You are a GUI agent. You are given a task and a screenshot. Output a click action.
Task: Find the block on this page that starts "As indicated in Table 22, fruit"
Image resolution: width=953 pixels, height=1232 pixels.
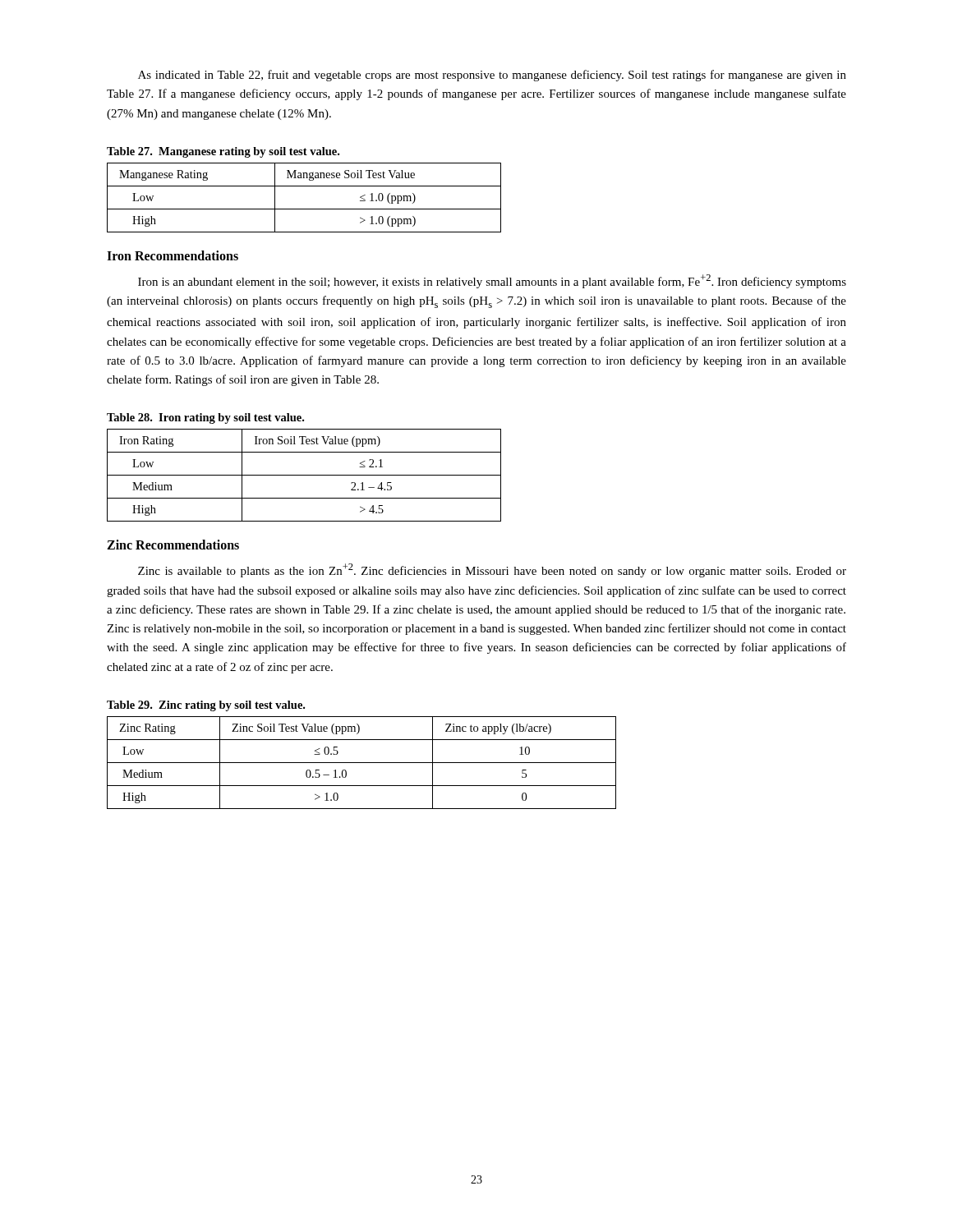click(476, 94)
